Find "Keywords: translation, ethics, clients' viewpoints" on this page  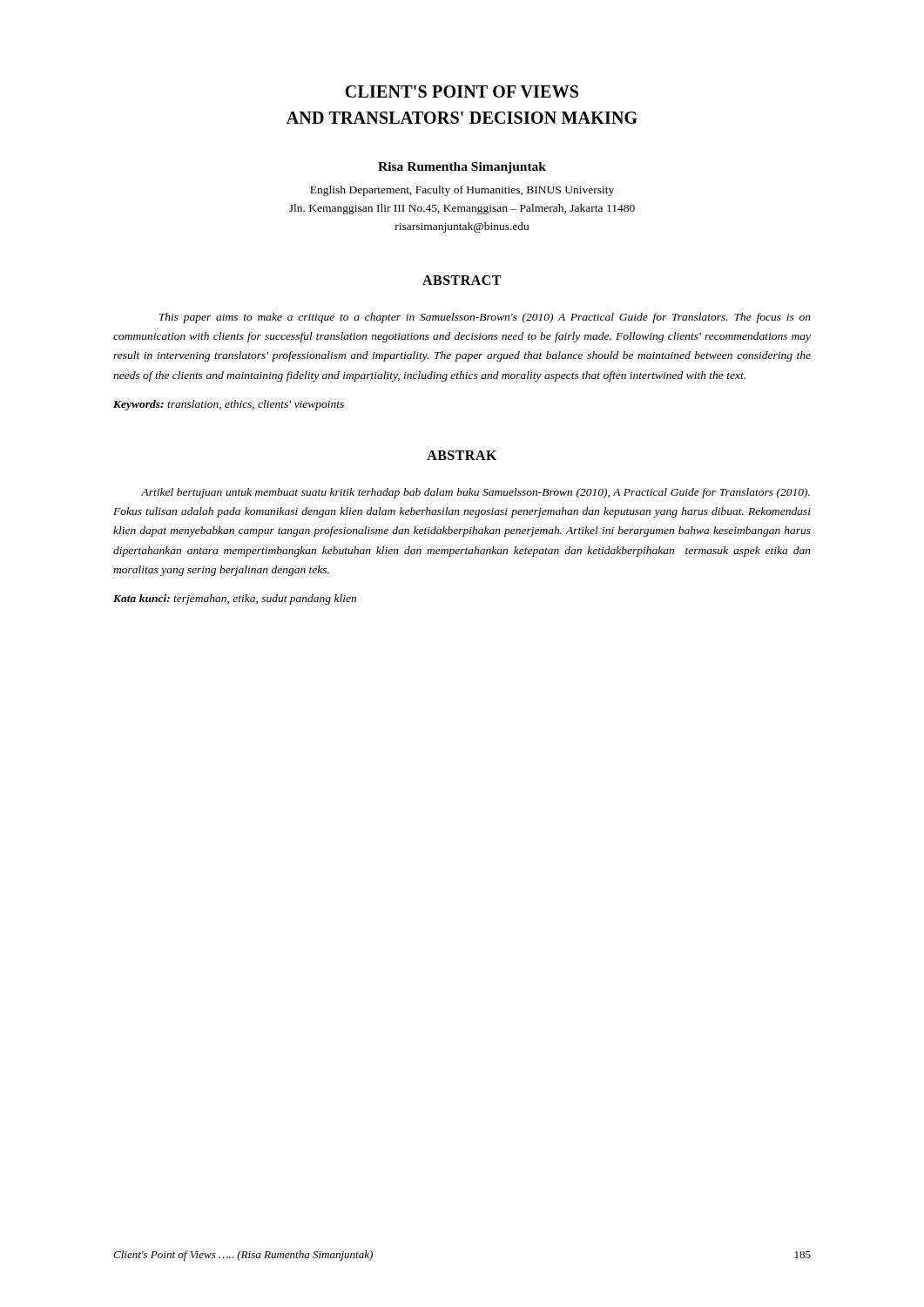[229, 404]
